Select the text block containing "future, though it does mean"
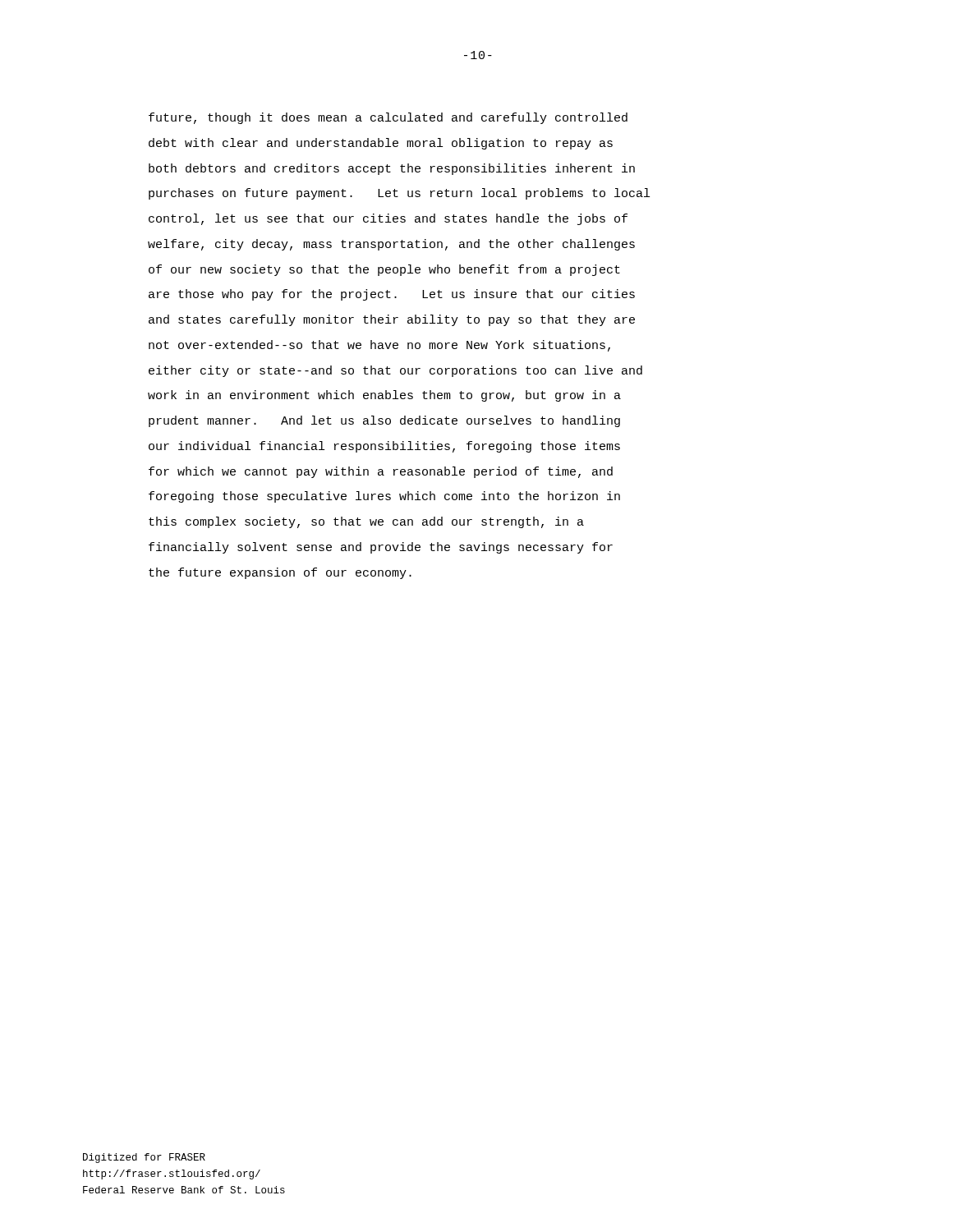Screen dimensions: 1232x956 tap(399, 346)
